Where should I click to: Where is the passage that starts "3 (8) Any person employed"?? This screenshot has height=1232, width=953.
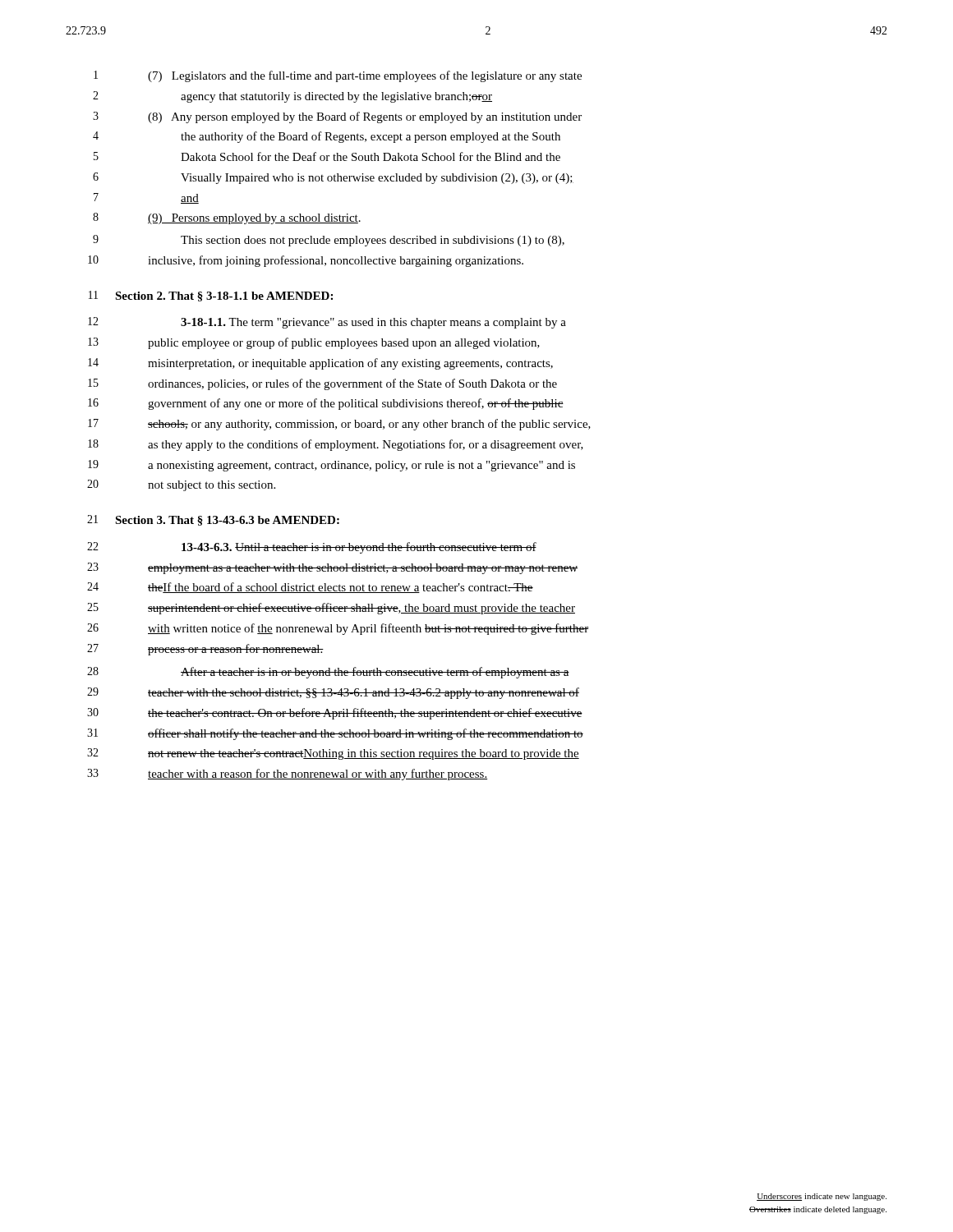coord(476,116)
